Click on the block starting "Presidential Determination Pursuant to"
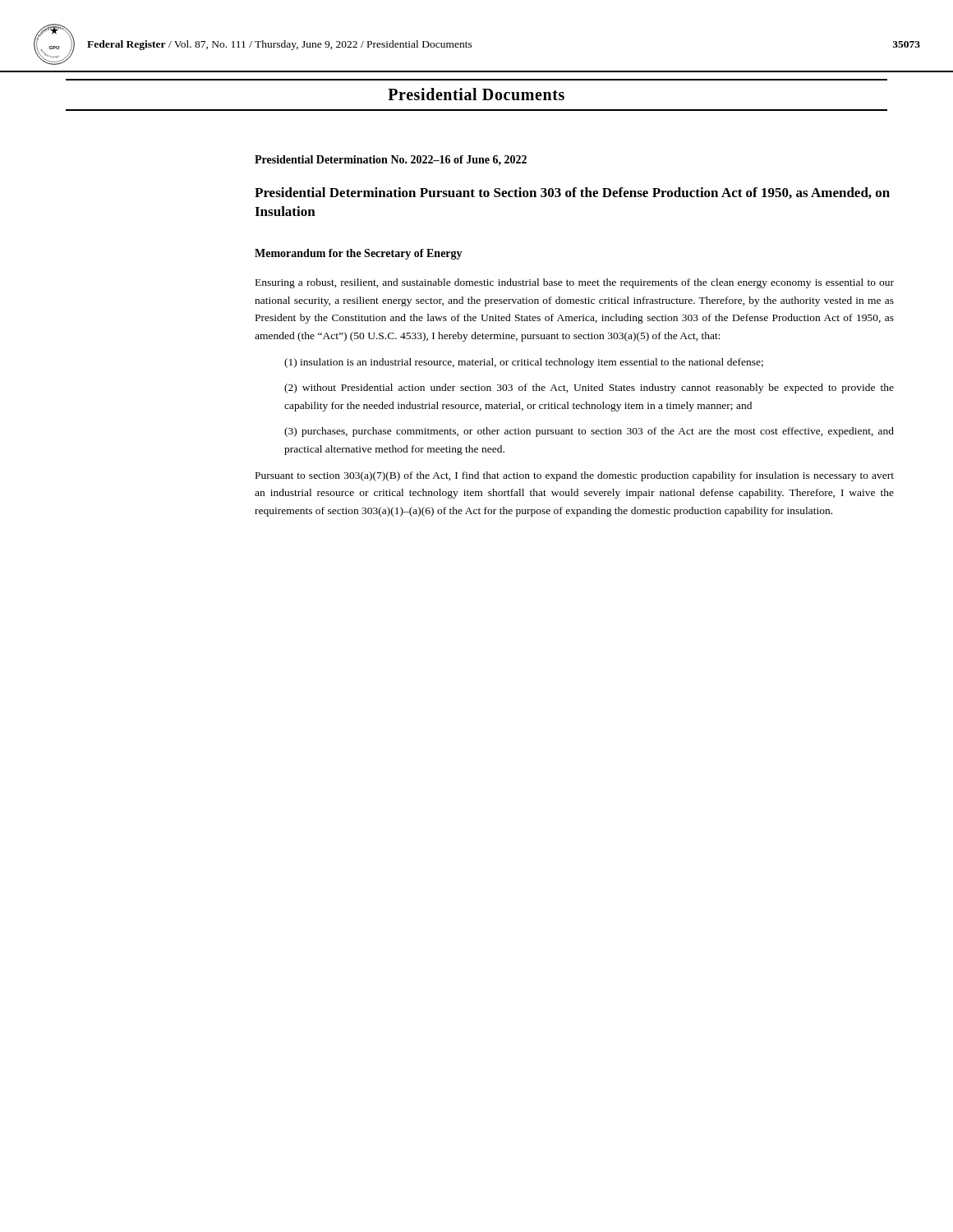 pyautogui.click(x=572, y=202)
